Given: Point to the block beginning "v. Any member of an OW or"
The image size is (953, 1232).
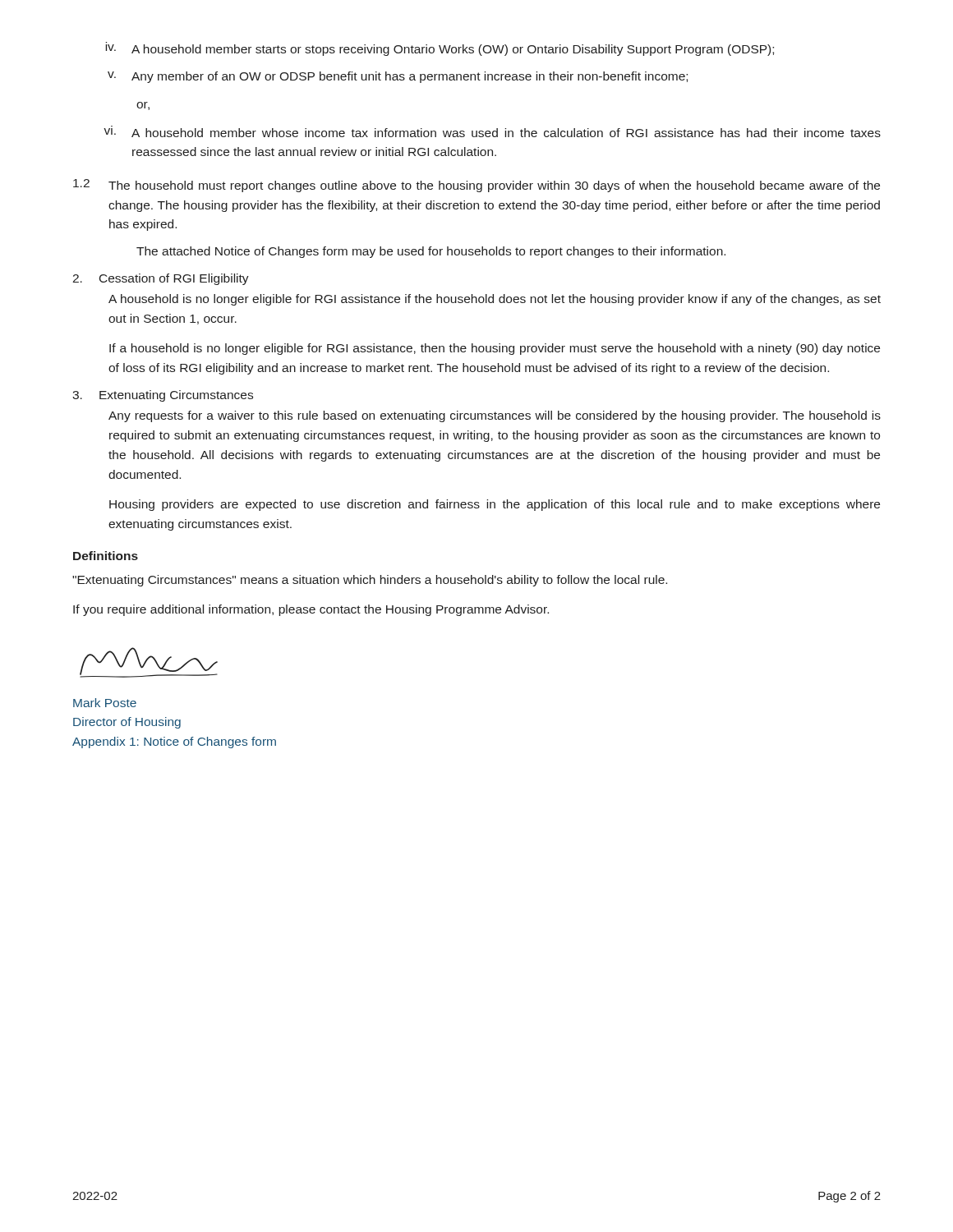Looking at the screenshot, I should tap(476, 76).
